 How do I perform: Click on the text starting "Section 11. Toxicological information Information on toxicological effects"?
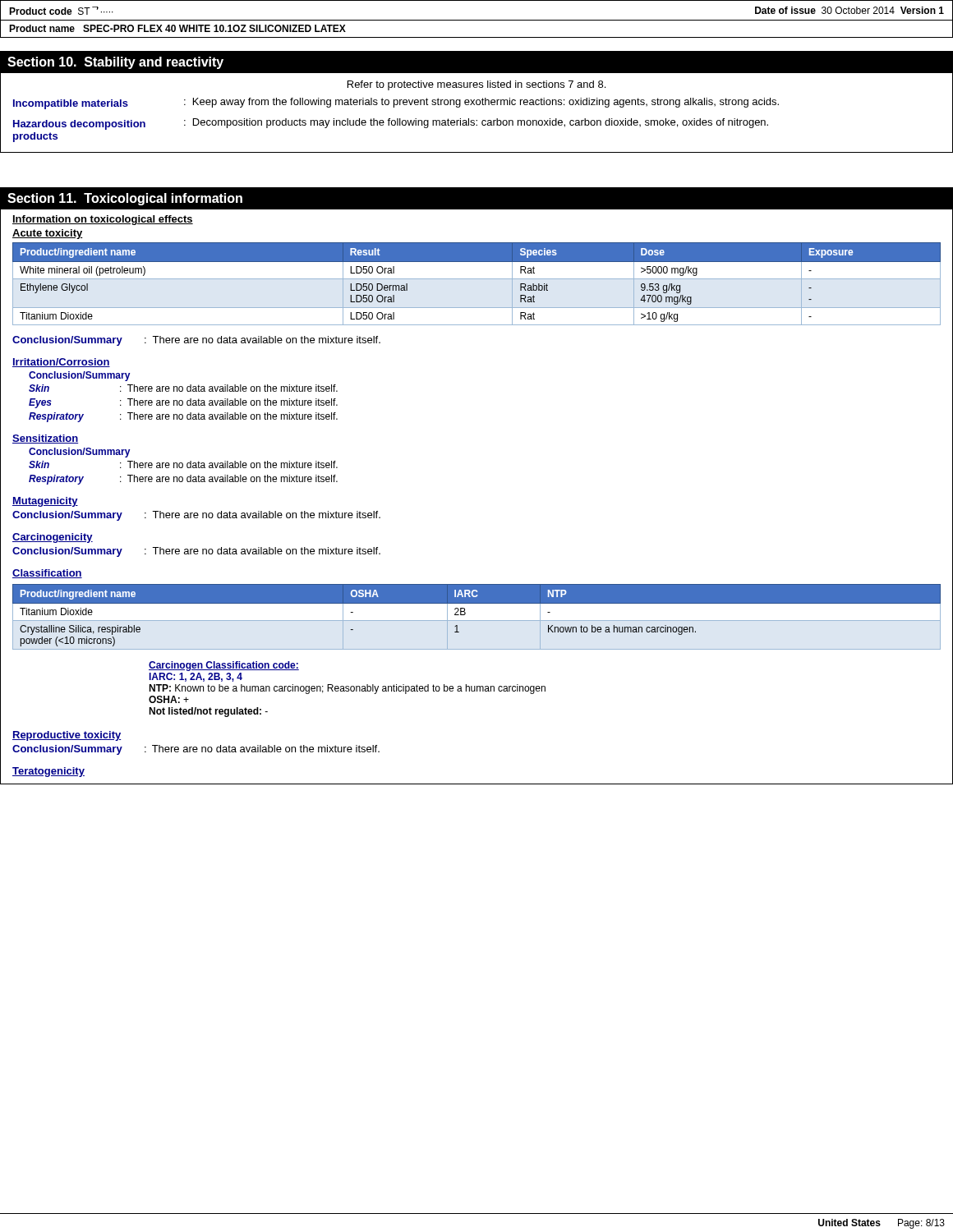click(476, 199)
